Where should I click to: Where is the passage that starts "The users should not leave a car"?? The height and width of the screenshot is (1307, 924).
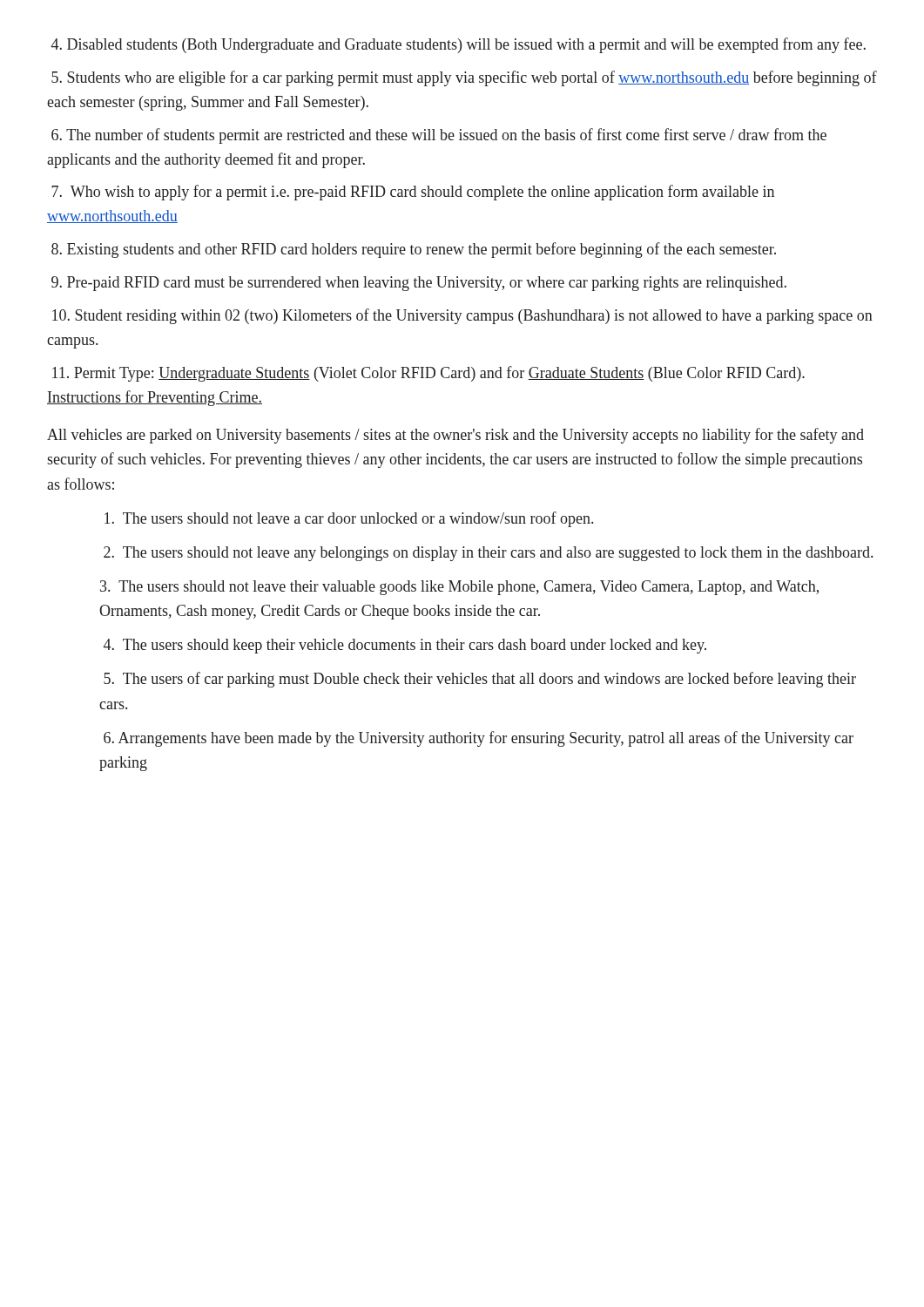coord(347,518)
